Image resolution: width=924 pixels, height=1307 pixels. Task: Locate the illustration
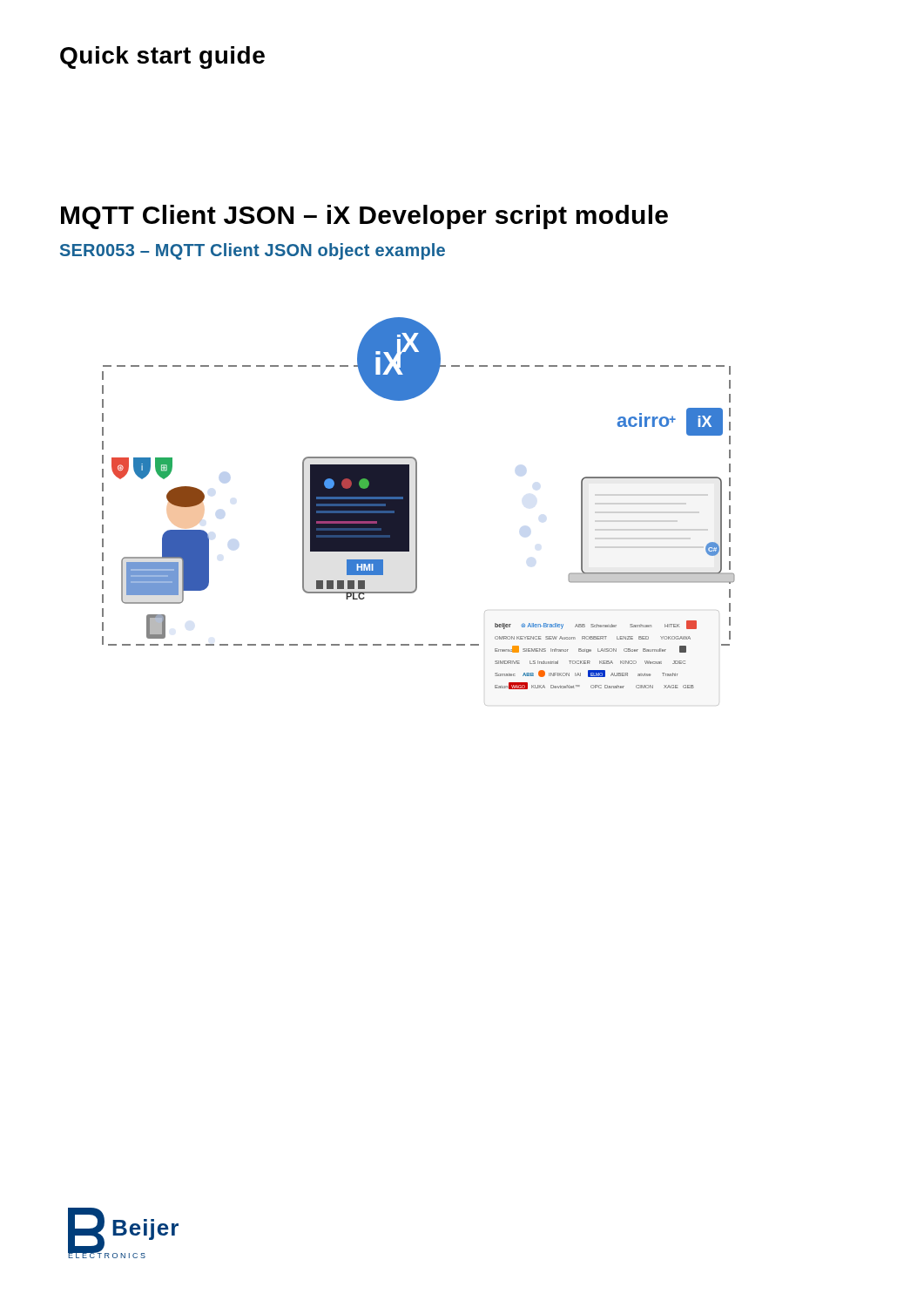click(460, 531)
